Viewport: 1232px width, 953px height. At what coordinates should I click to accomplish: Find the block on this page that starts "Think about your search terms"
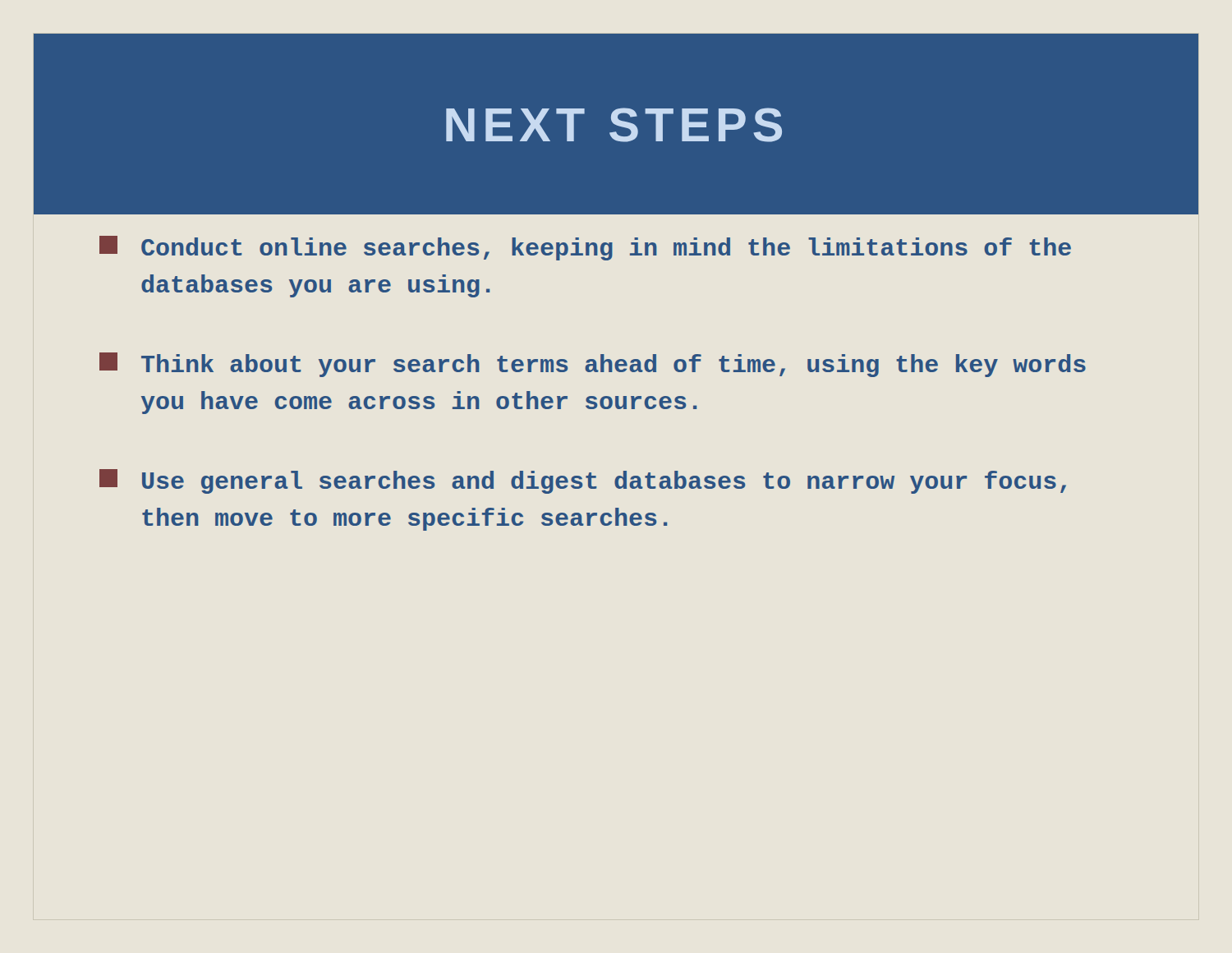(616, 384)
